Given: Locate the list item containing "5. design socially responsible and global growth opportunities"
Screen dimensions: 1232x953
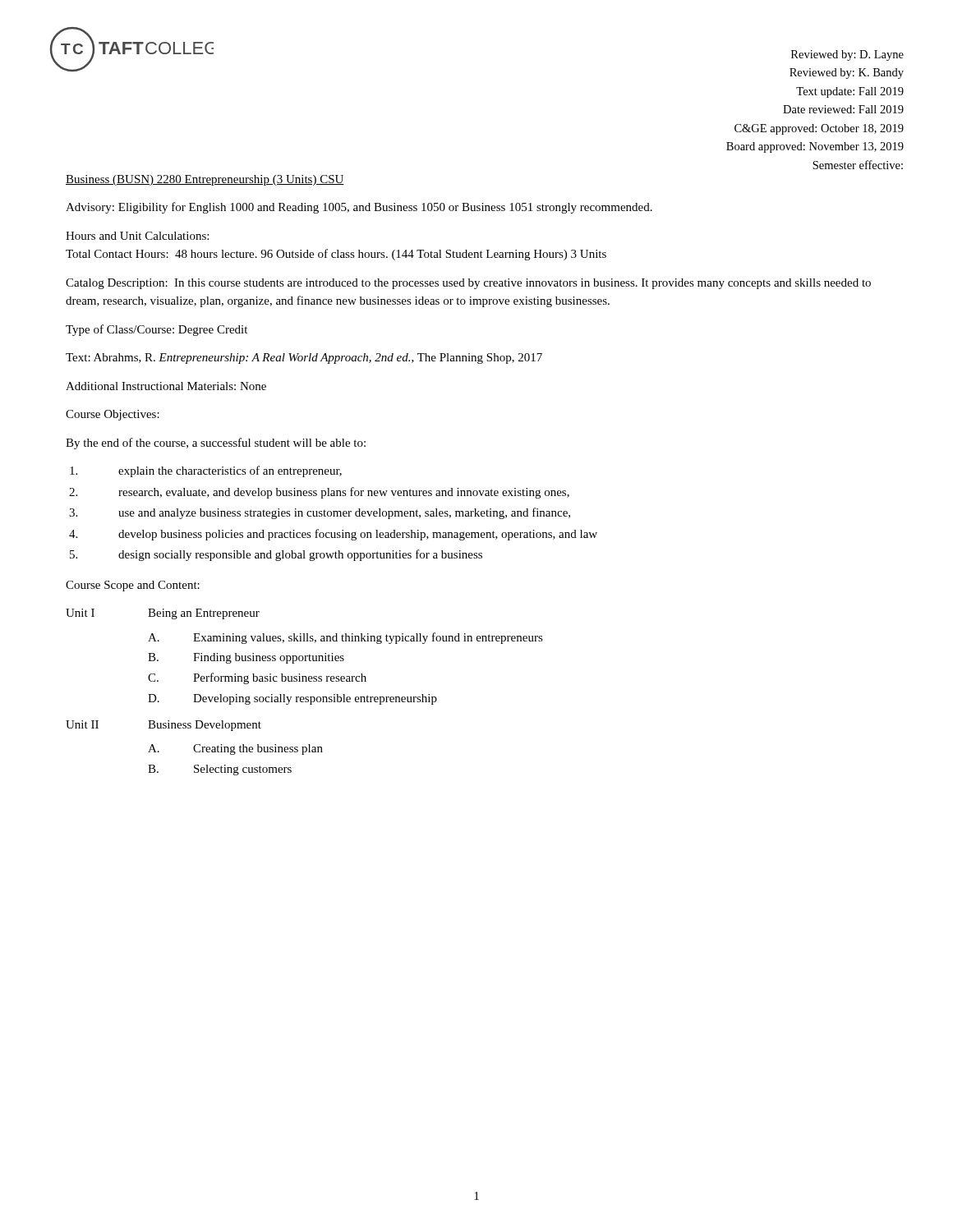Looking at the screenshot, I should [x=476, y=555].
